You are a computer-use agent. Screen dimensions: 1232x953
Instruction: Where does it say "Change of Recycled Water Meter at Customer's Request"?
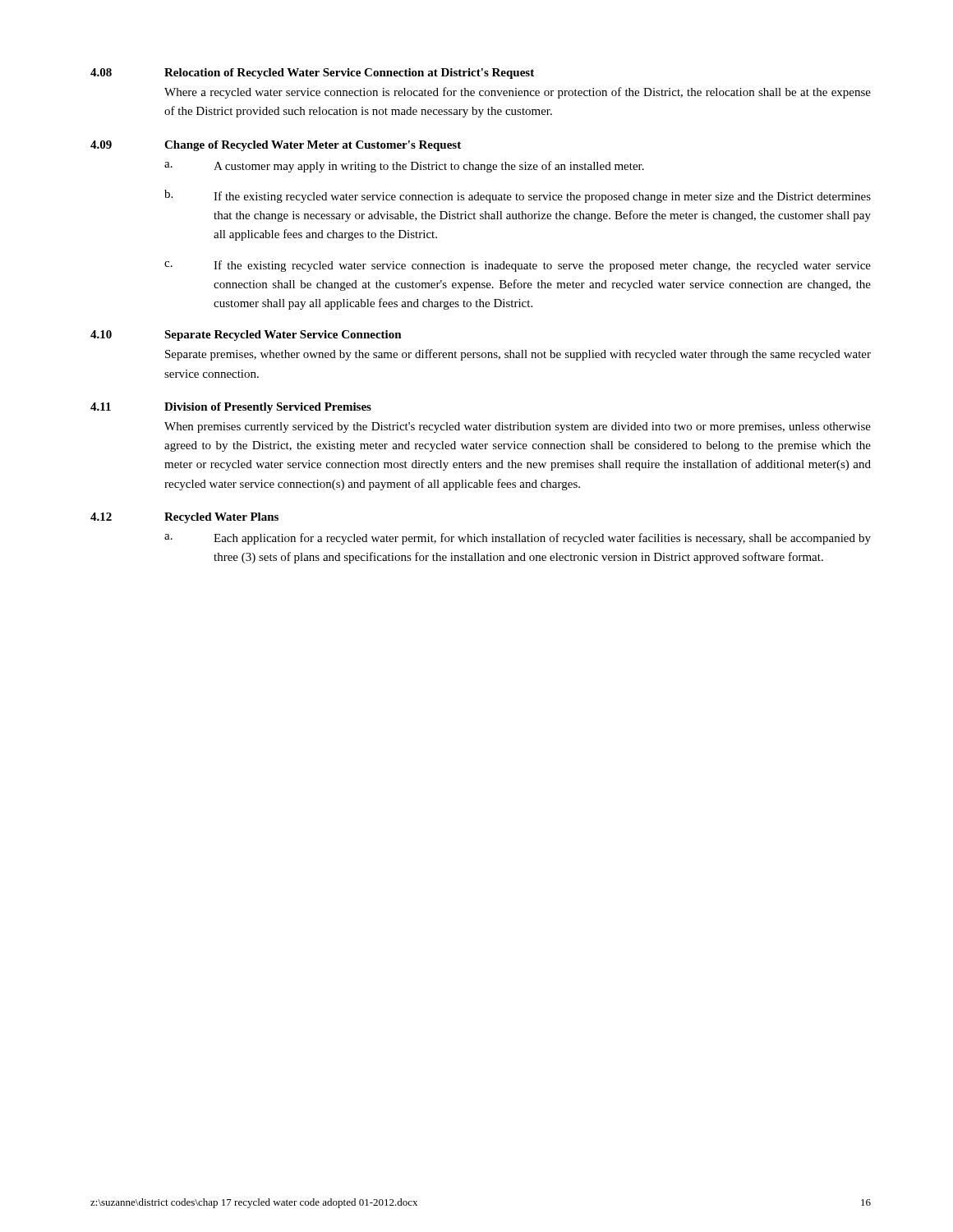313,144
